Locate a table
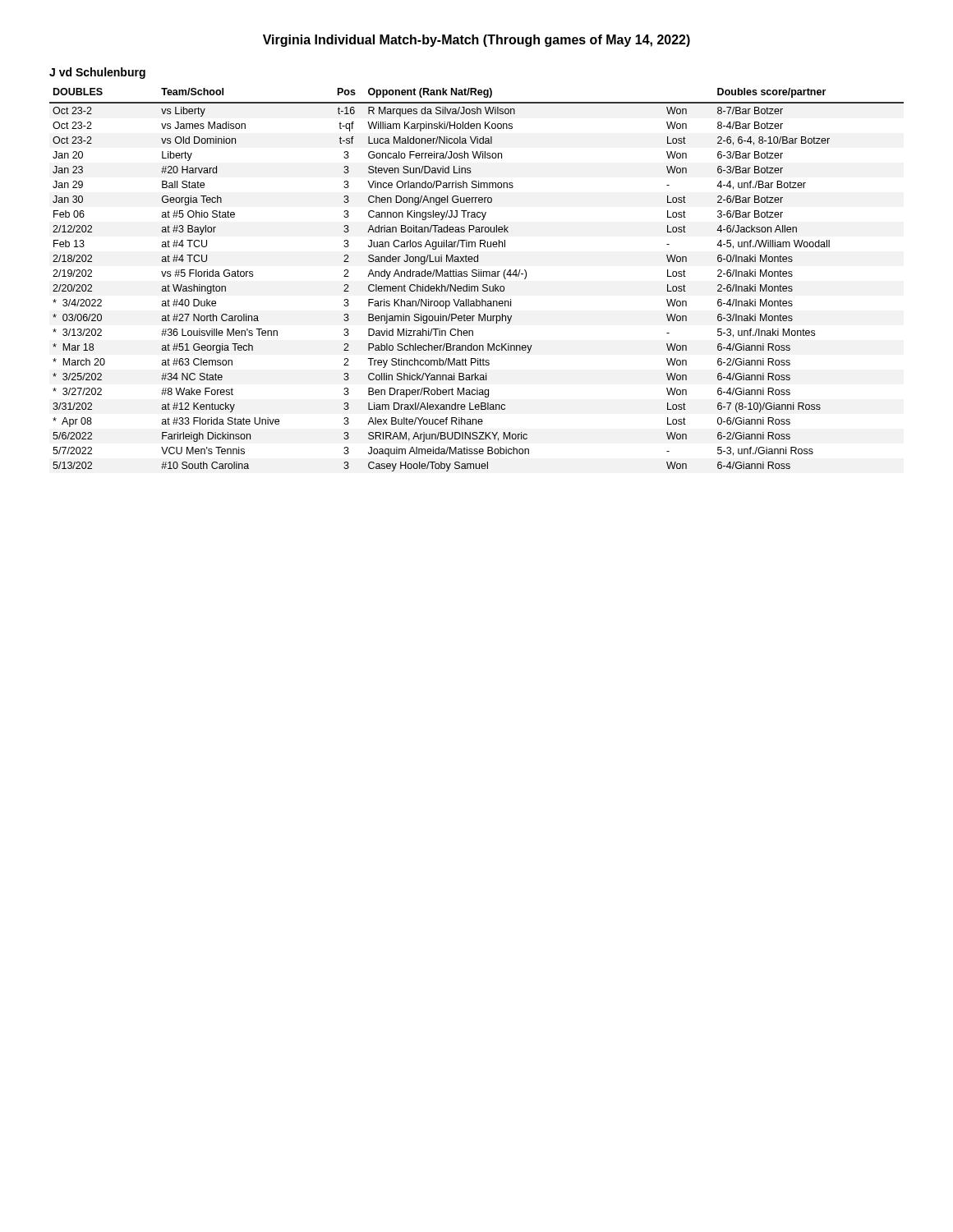This screenshot has width=953, height=1232. point(476,278)
